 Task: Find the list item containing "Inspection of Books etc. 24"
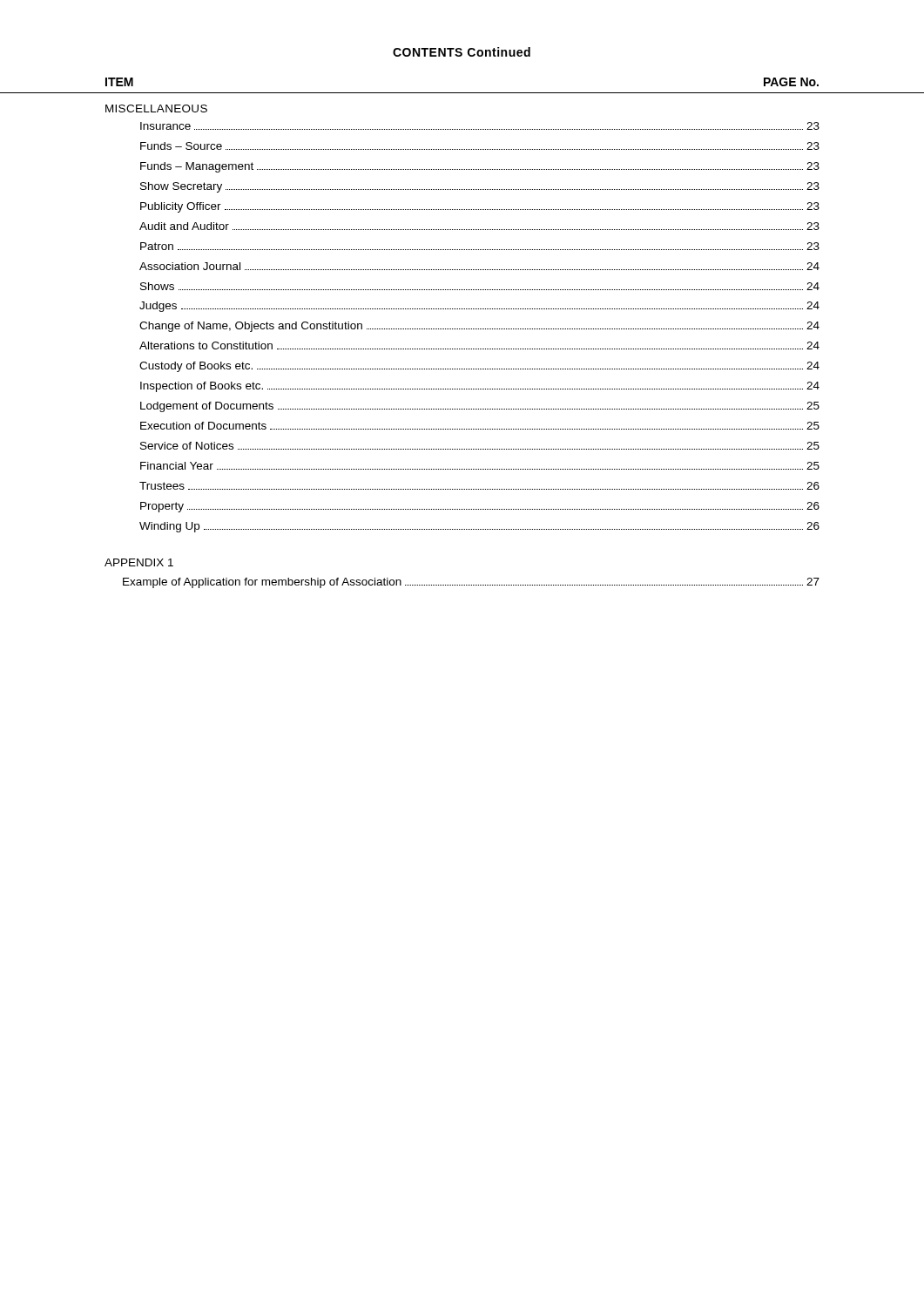coord(479,387)
